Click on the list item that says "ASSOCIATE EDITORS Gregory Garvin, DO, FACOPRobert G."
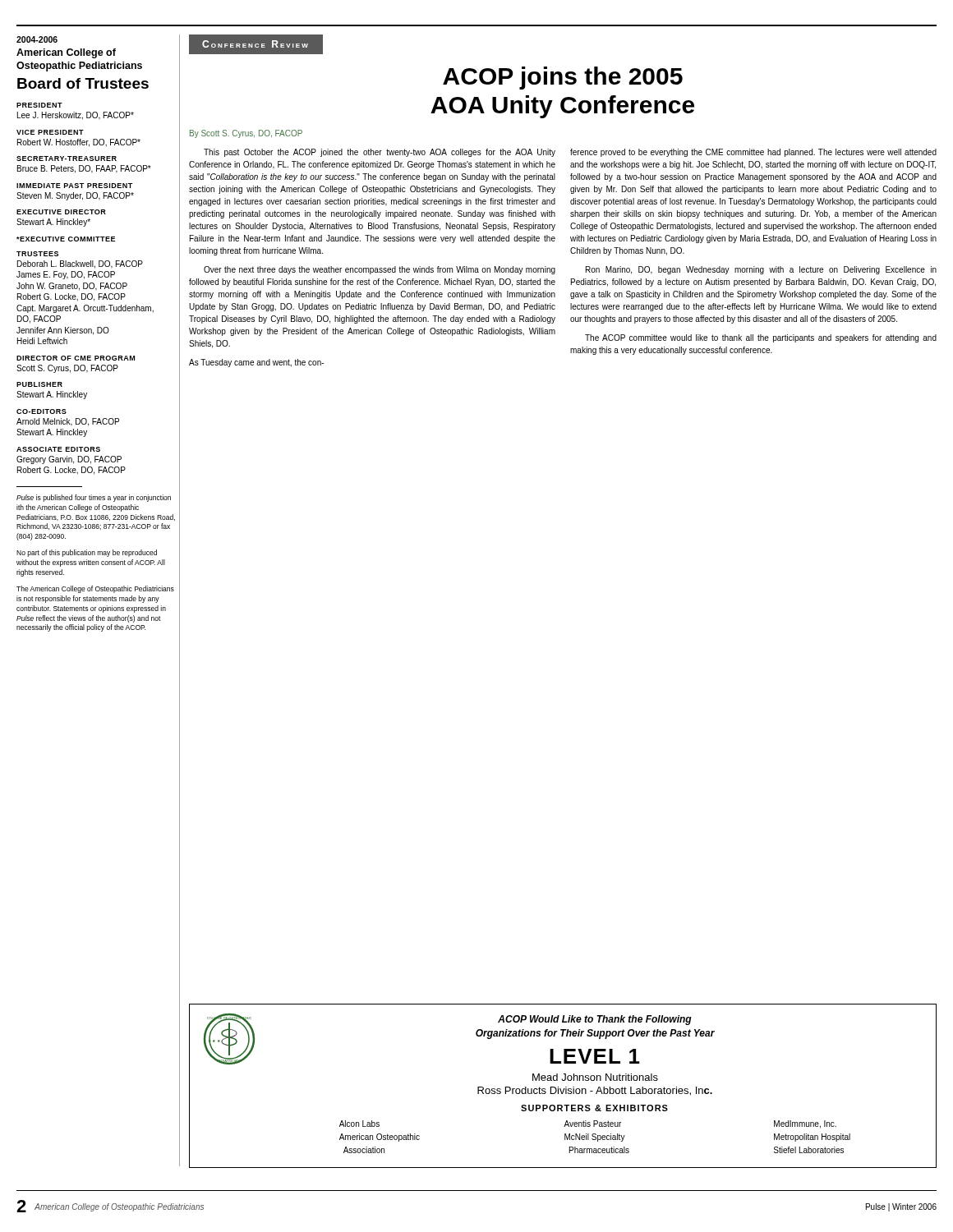 coord(96,461)
